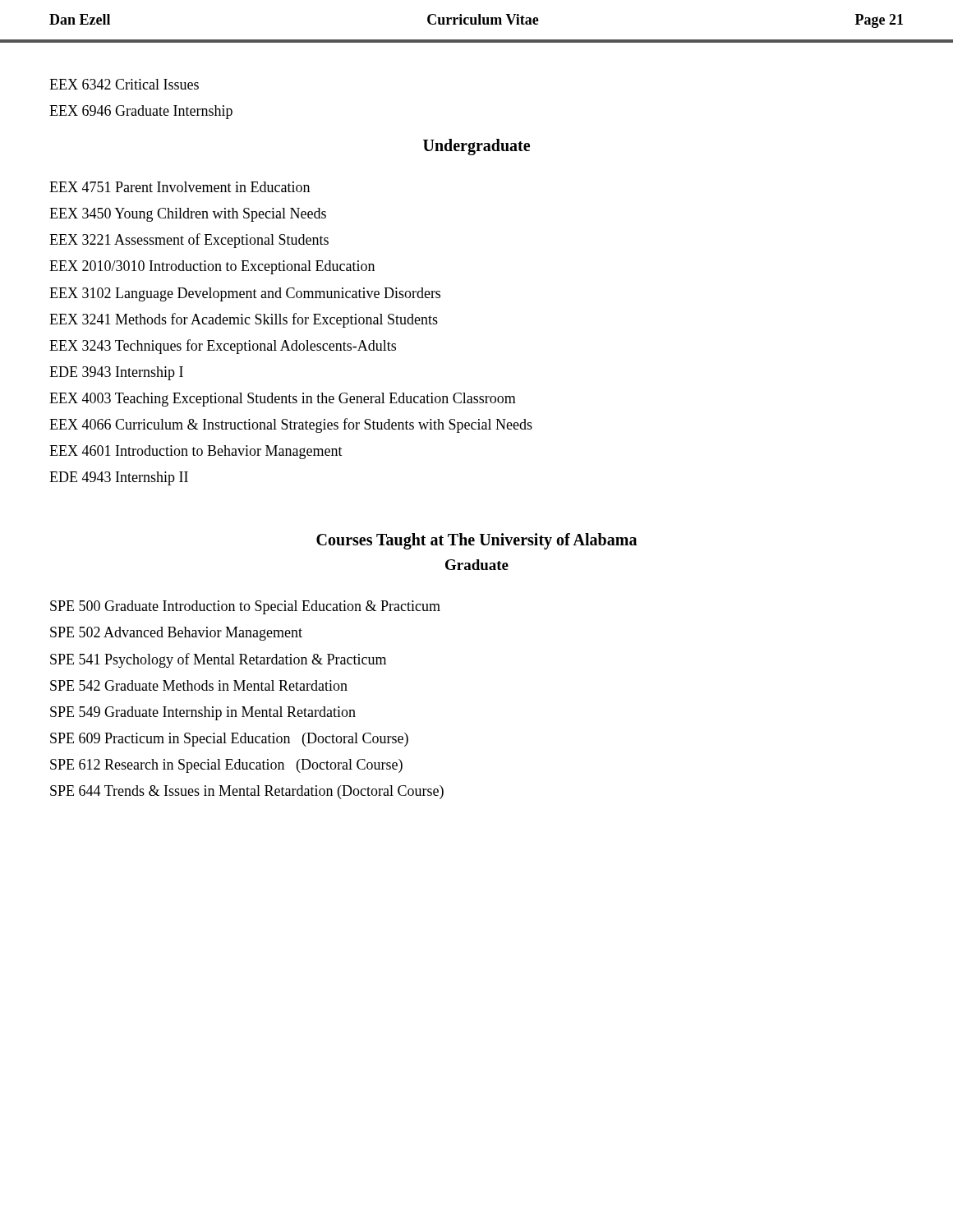Select the list item with the text "SPE 542 Graduate Methods in Mental Retardation"
The width and height of the screenshot is (953, 1232).
[198, 685]
